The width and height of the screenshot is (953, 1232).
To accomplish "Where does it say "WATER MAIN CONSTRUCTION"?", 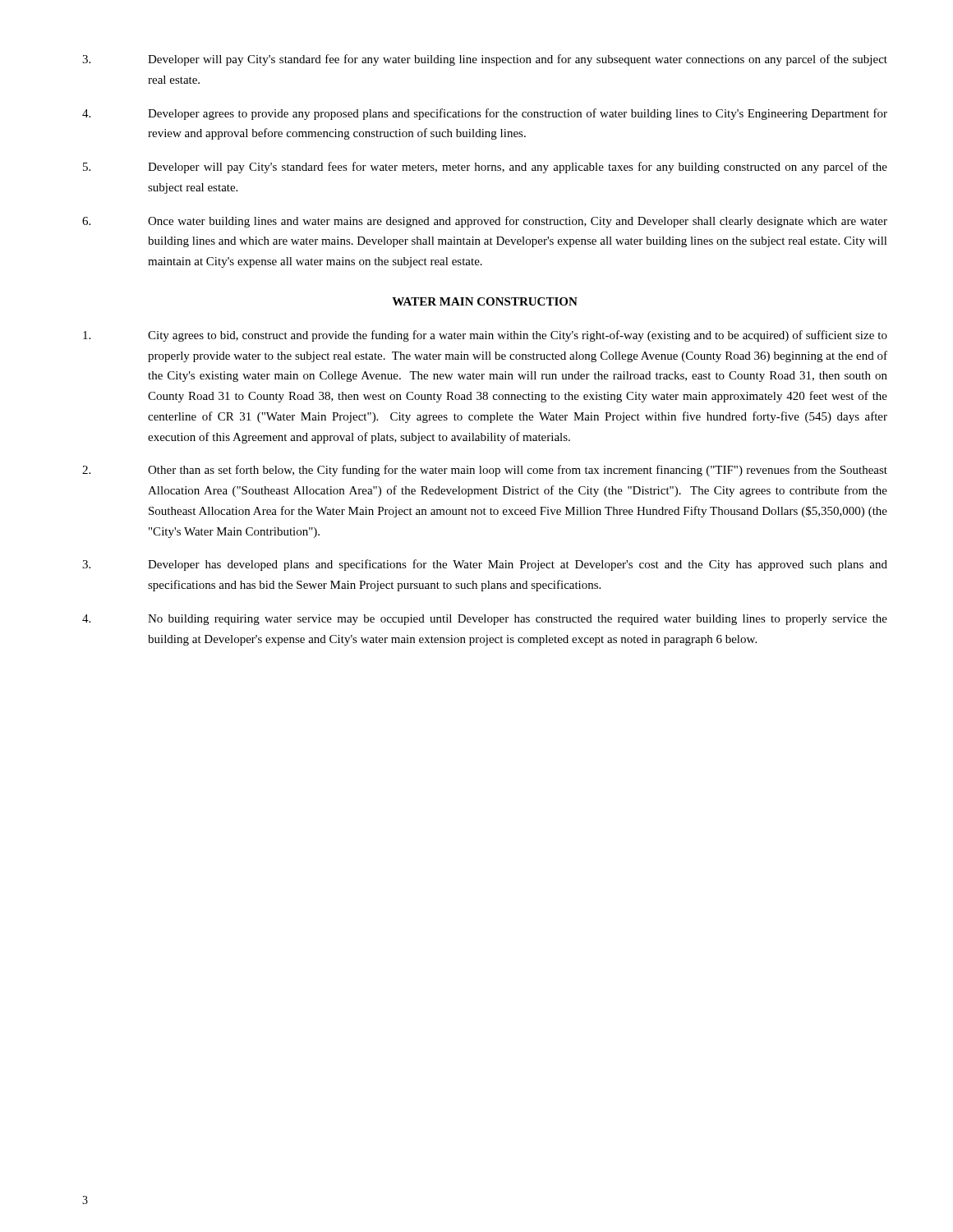I will click(x=485, y=301).
